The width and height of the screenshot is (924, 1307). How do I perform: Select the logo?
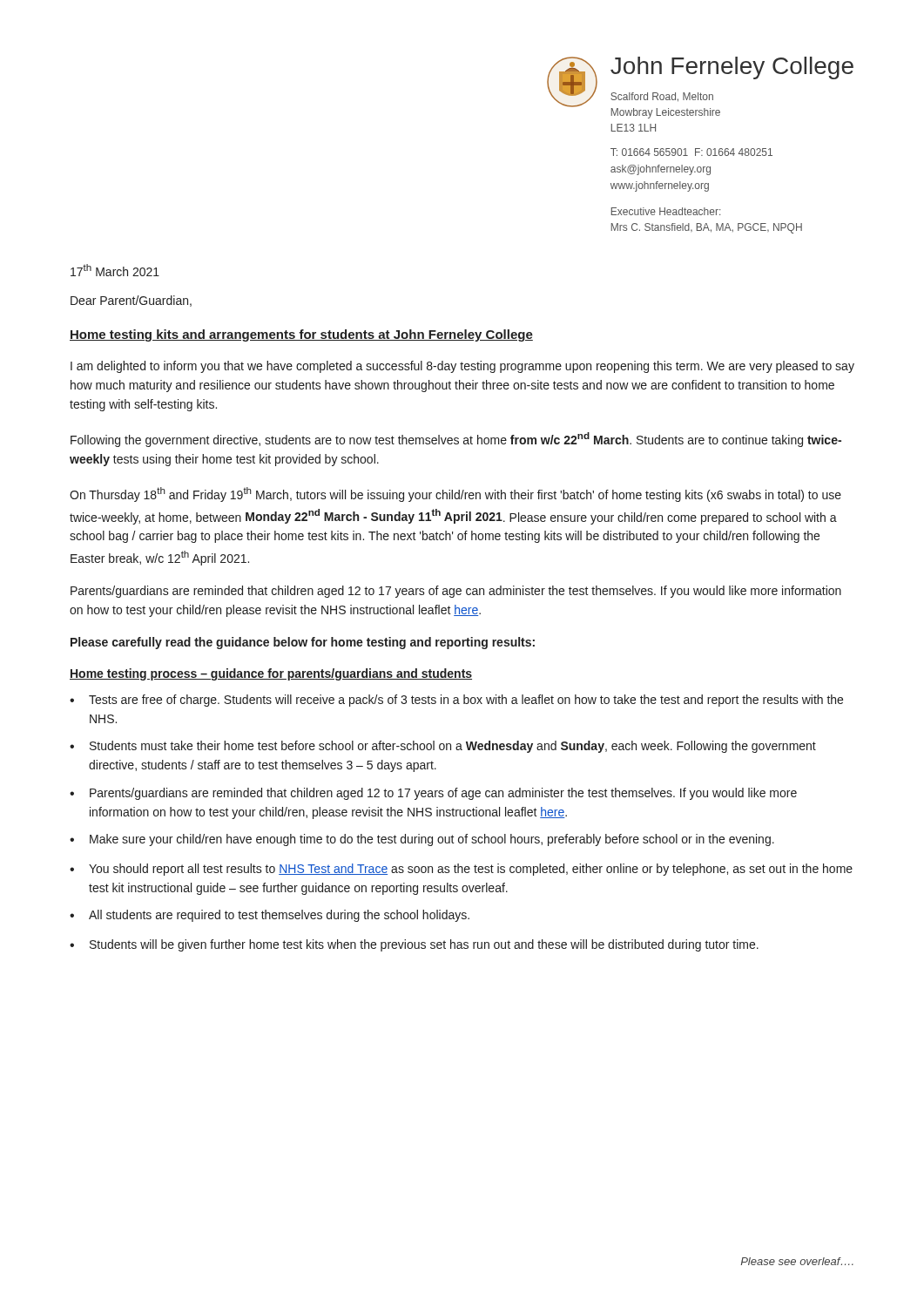click(x=572, y=84)
